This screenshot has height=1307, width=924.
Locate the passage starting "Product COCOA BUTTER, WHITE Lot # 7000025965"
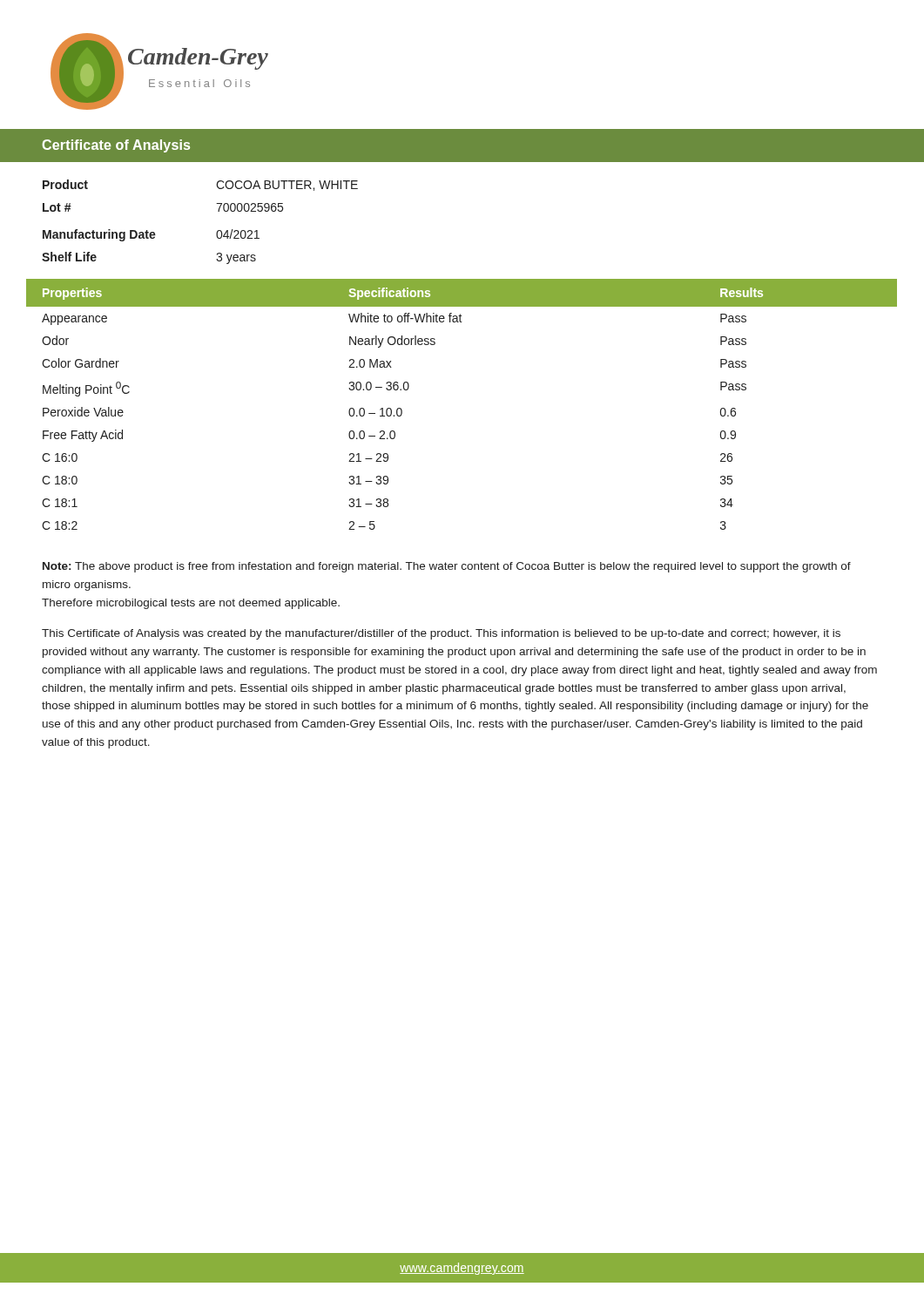coord(67,184)
